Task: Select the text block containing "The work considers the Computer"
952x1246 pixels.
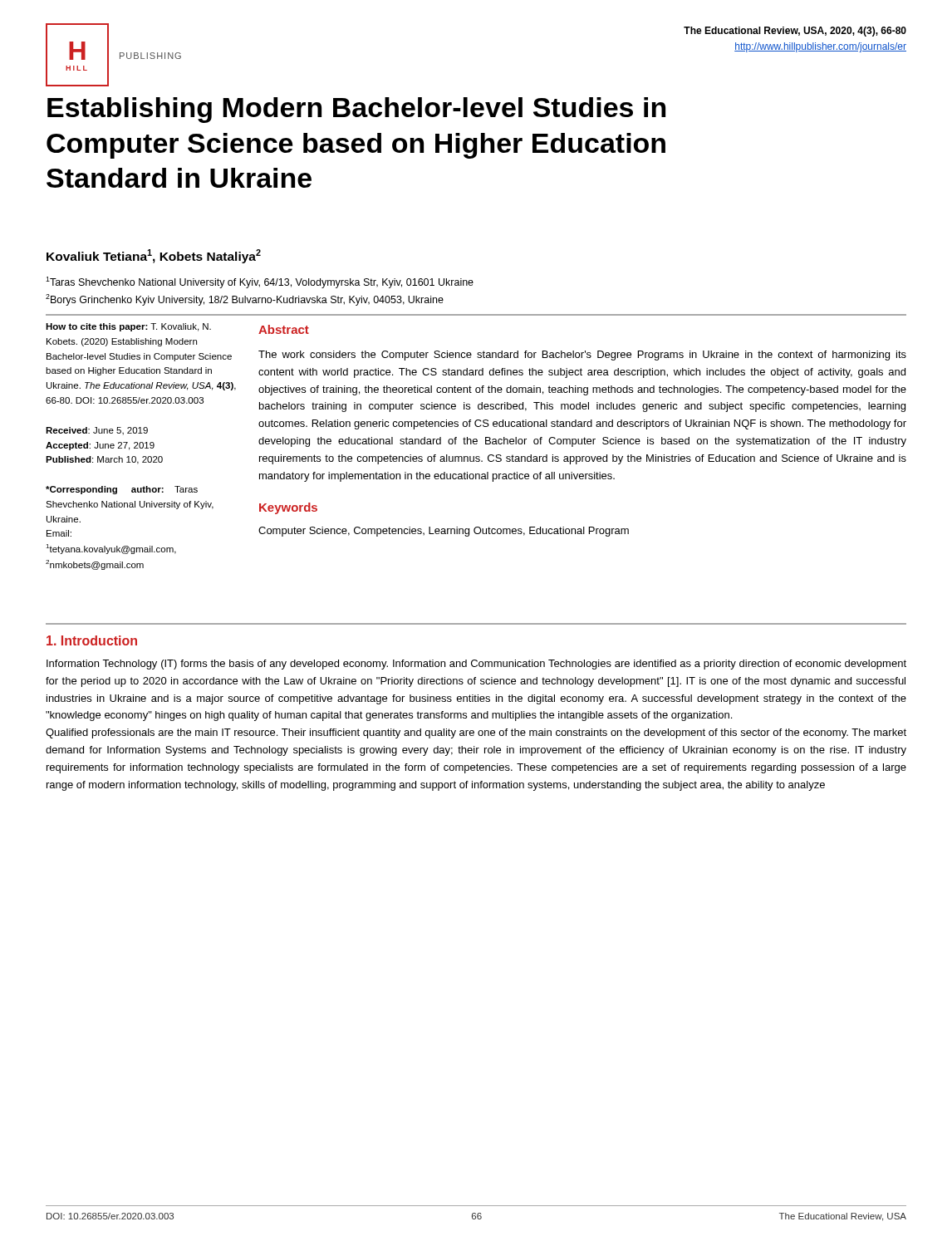Action: (x=582, y=415)
